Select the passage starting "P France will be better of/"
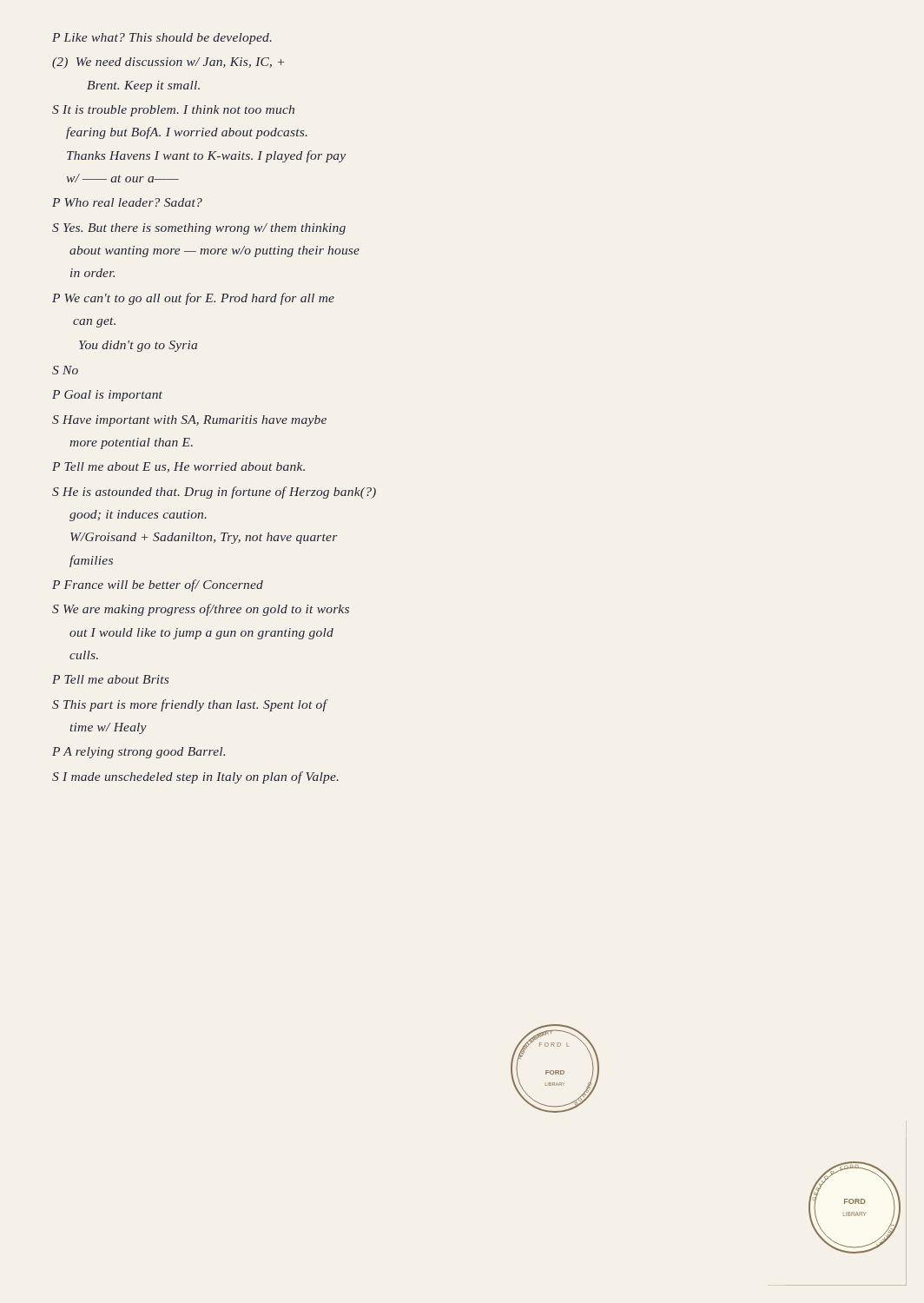This screenshot has width=924, height=1303. [158, 585]
